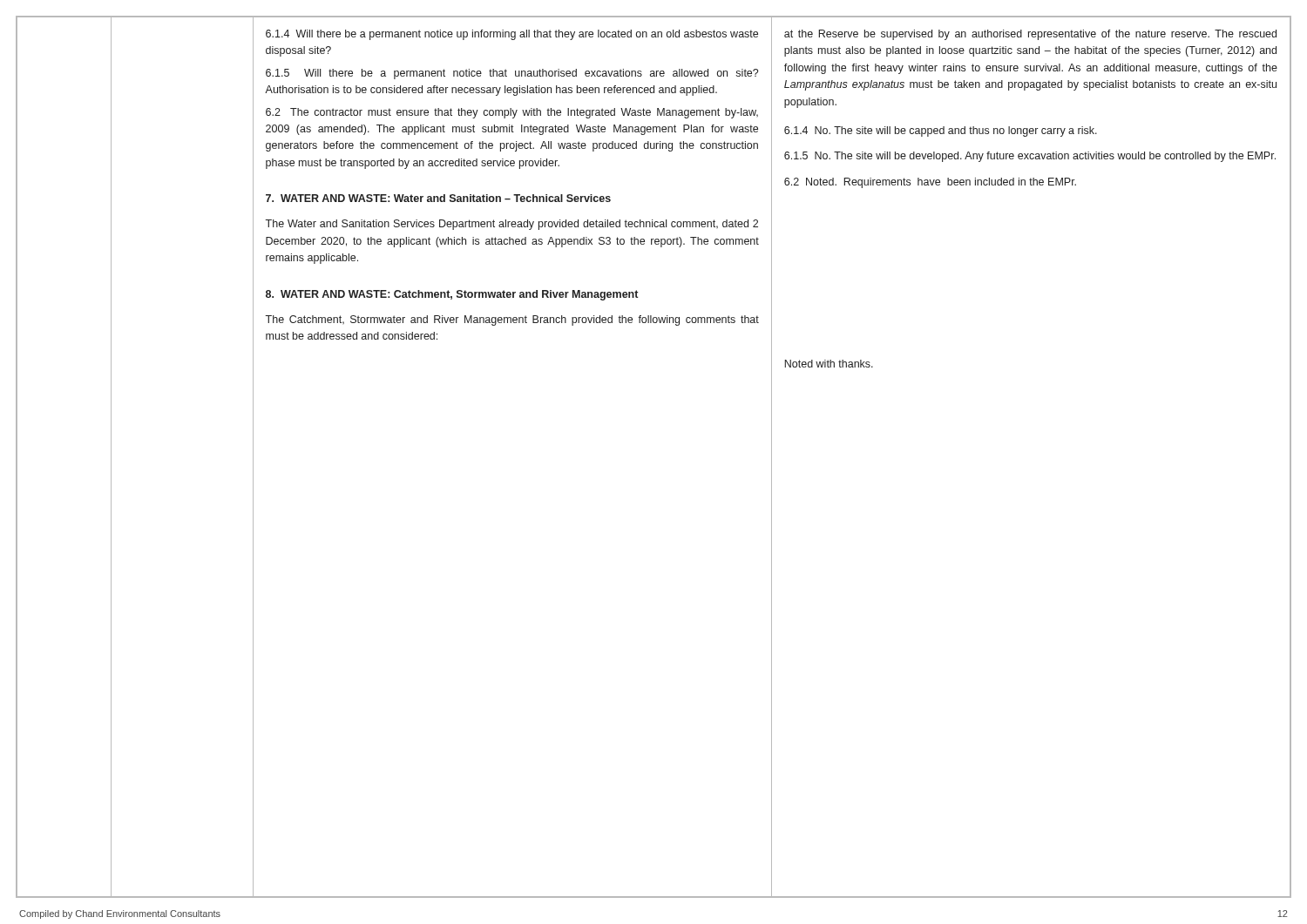Click the passage that begins "6.1.4 Will there"
Viewport: 1307px width, 924px height.
512,42
